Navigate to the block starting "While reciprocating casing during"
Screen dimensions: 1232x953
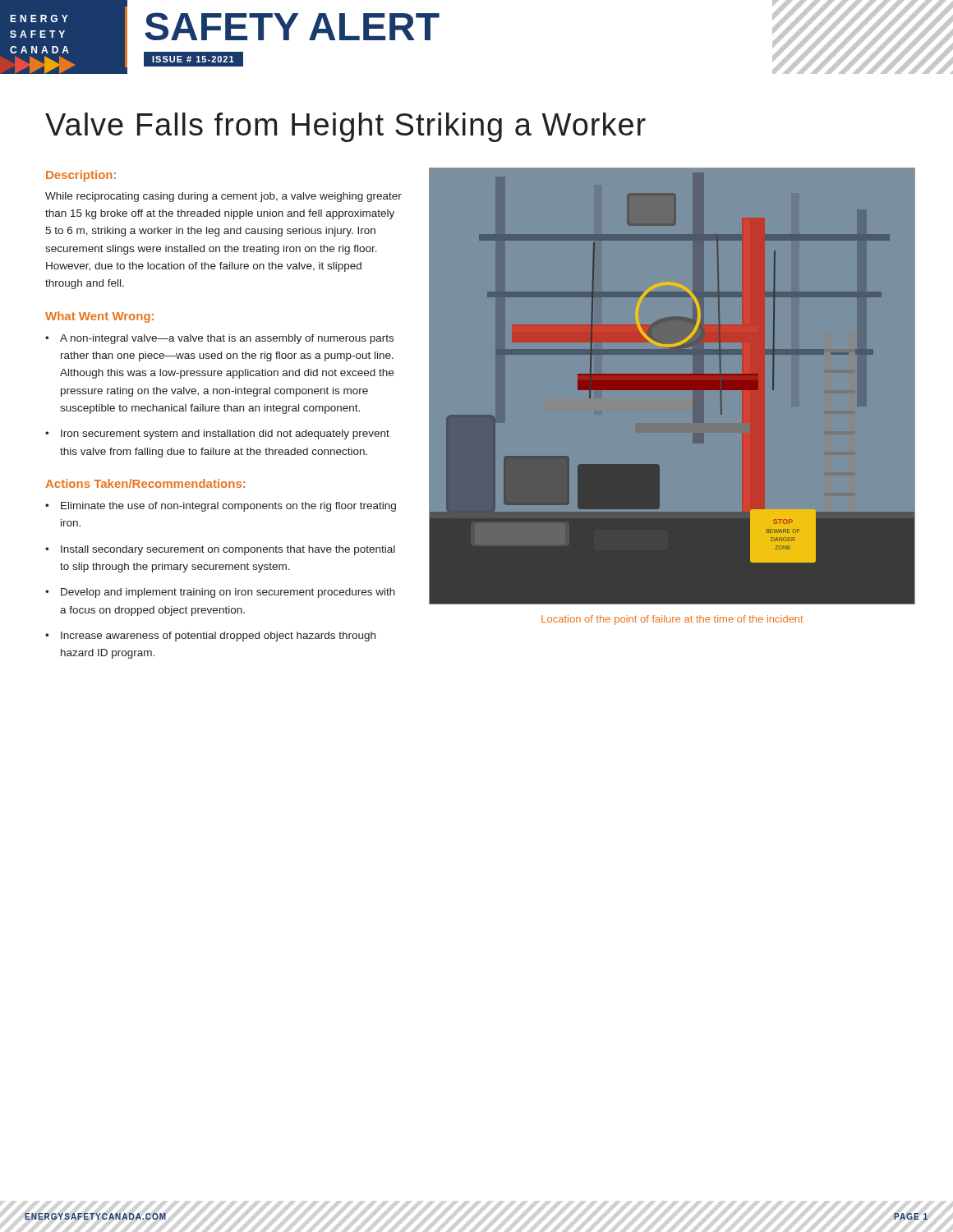223,239
